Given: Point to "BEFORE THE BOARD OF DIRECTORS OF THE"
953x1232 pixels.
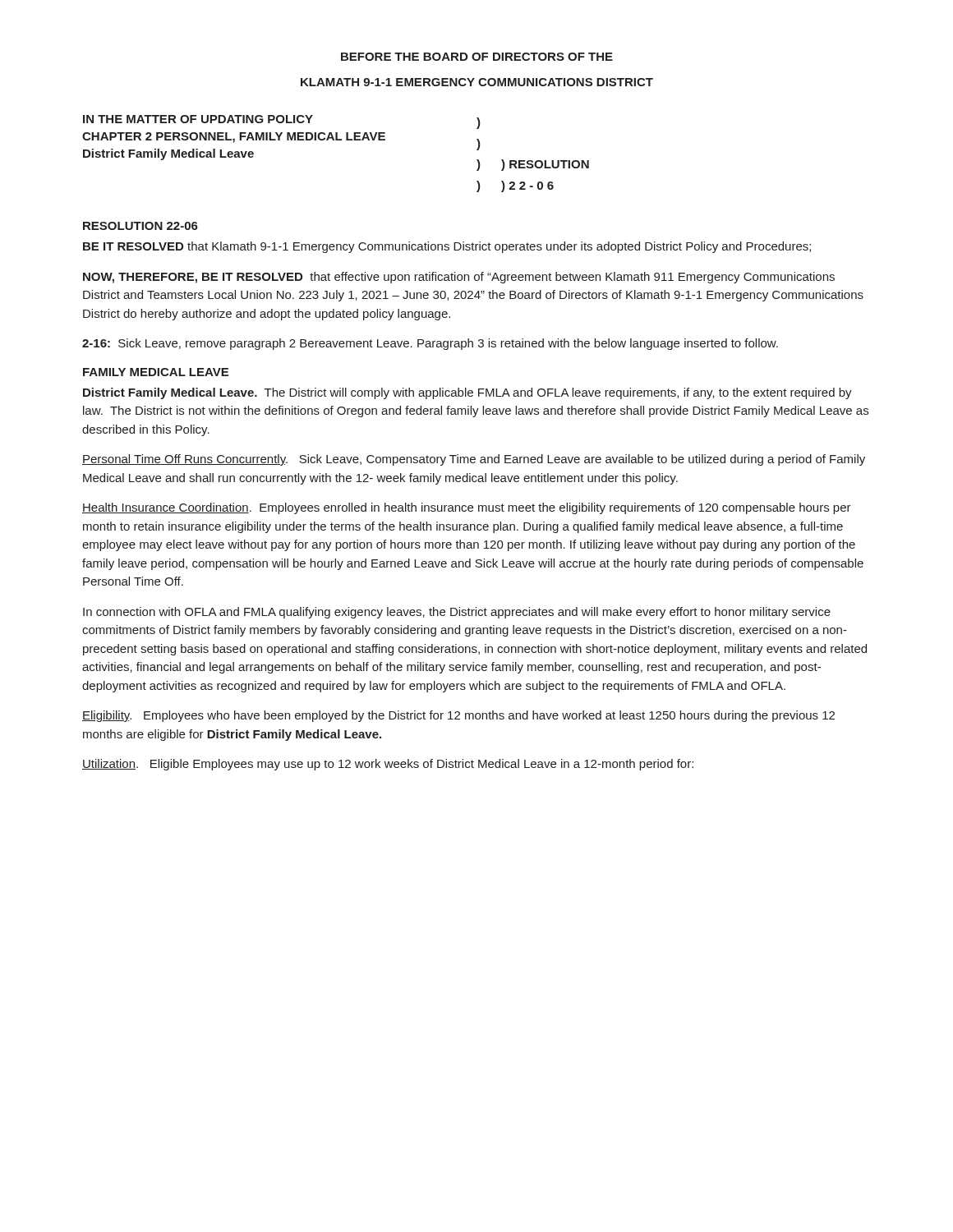Looking at the screenshot, I should tap(476, 56).
